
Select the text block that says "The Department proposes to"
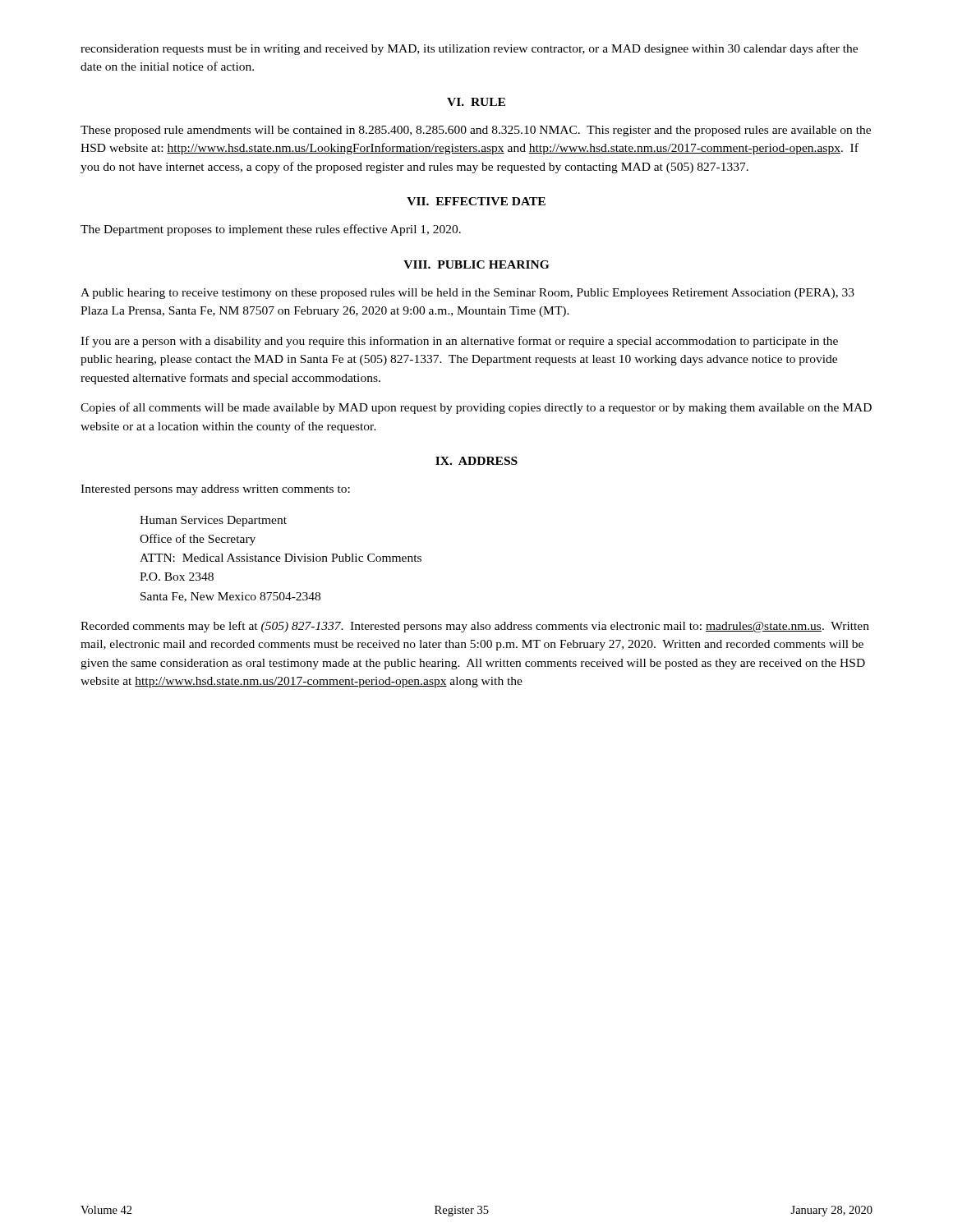point(271,229)
